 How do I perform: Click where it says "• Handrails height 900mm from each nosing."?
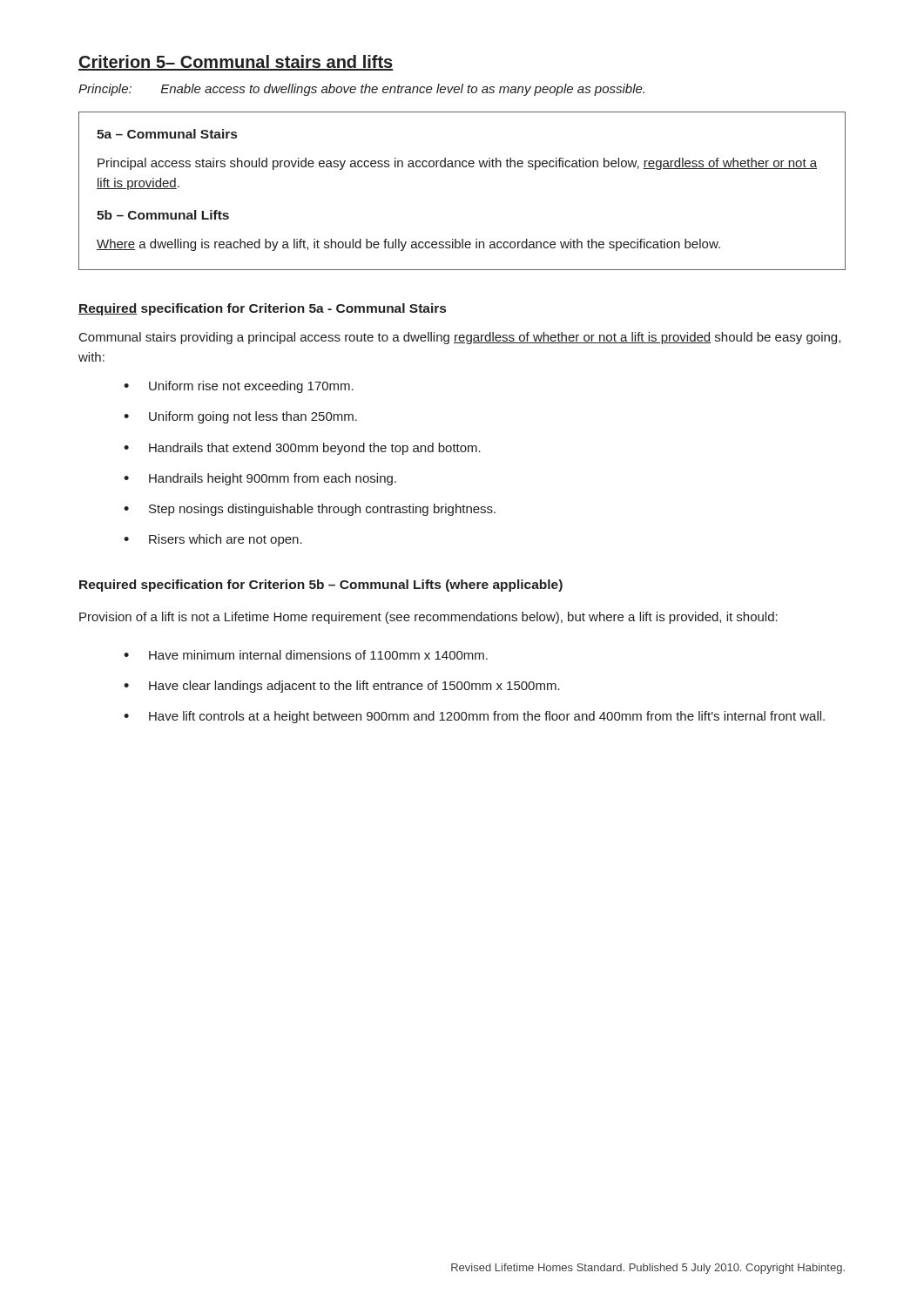(x=260, y=479)
